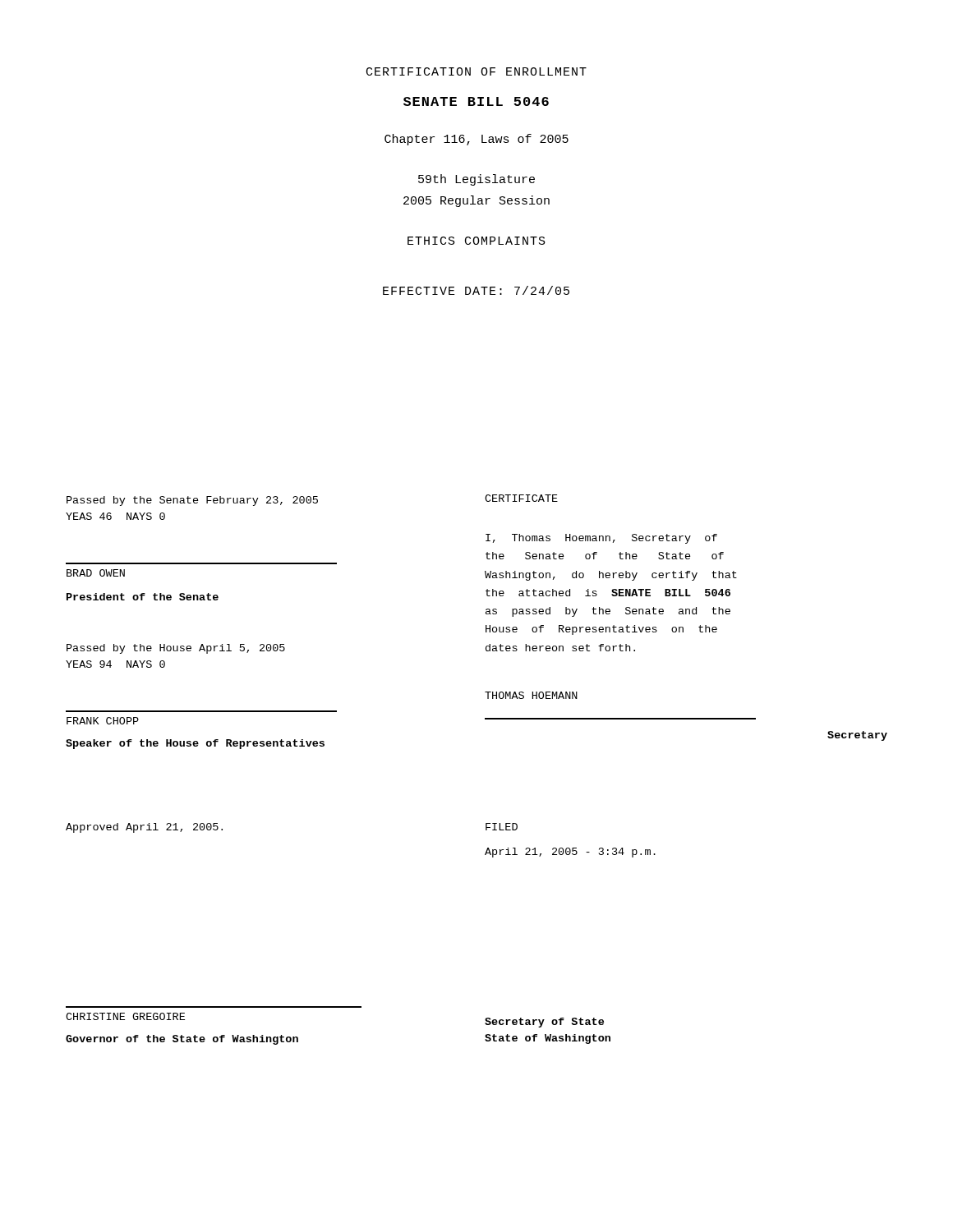Viewport: 953px width, 1232px height.
Task: Select the text starting "Passed by the House April 5,"
Action: pyautogui.click(x=176, y=657)
